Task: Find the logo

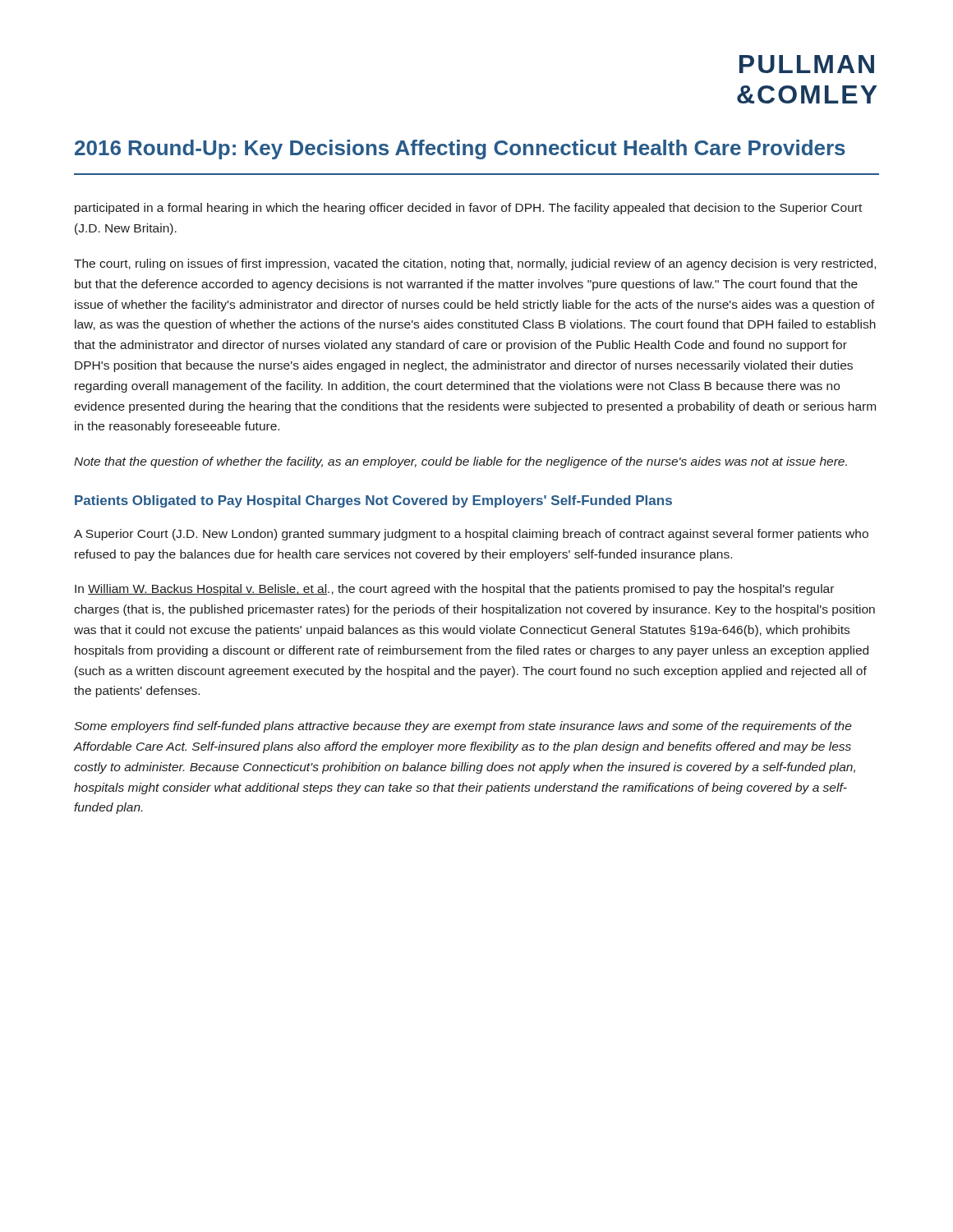Action: (x=476, y=80)
